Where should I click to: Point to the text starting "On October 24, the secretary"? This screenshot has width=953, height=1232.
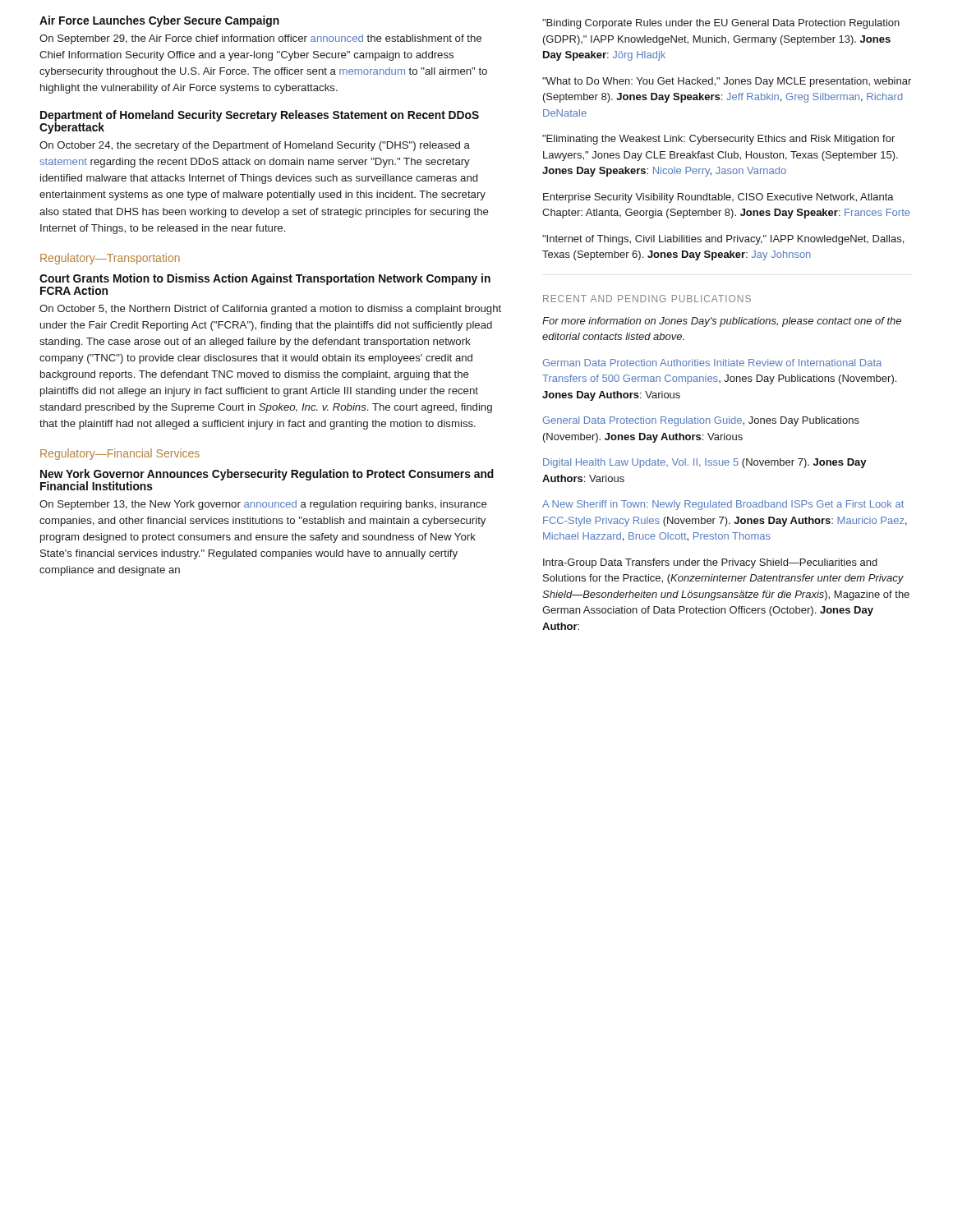click(264, 186)
